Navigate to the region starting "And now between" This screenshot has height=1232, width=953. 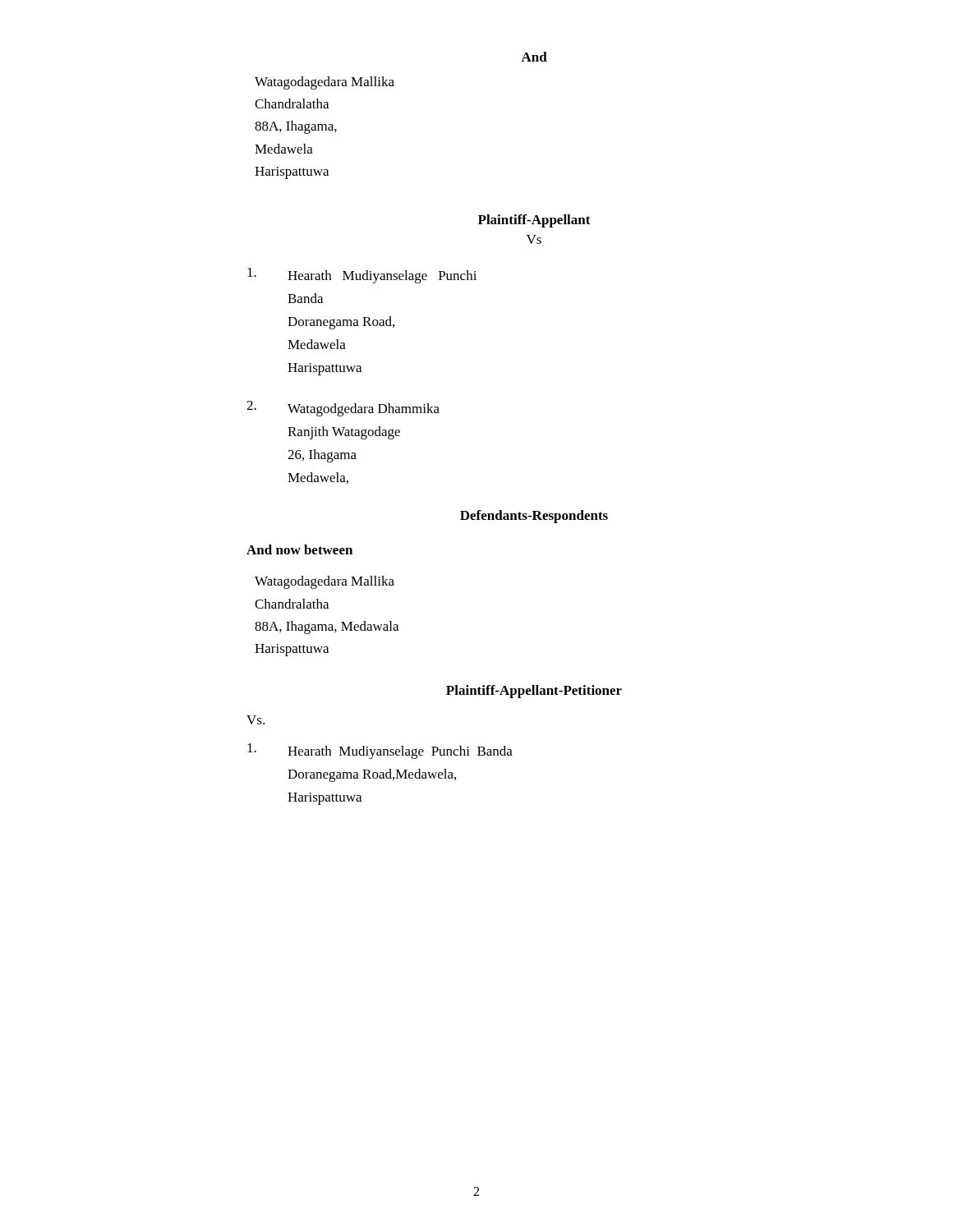tap(300, 550)
